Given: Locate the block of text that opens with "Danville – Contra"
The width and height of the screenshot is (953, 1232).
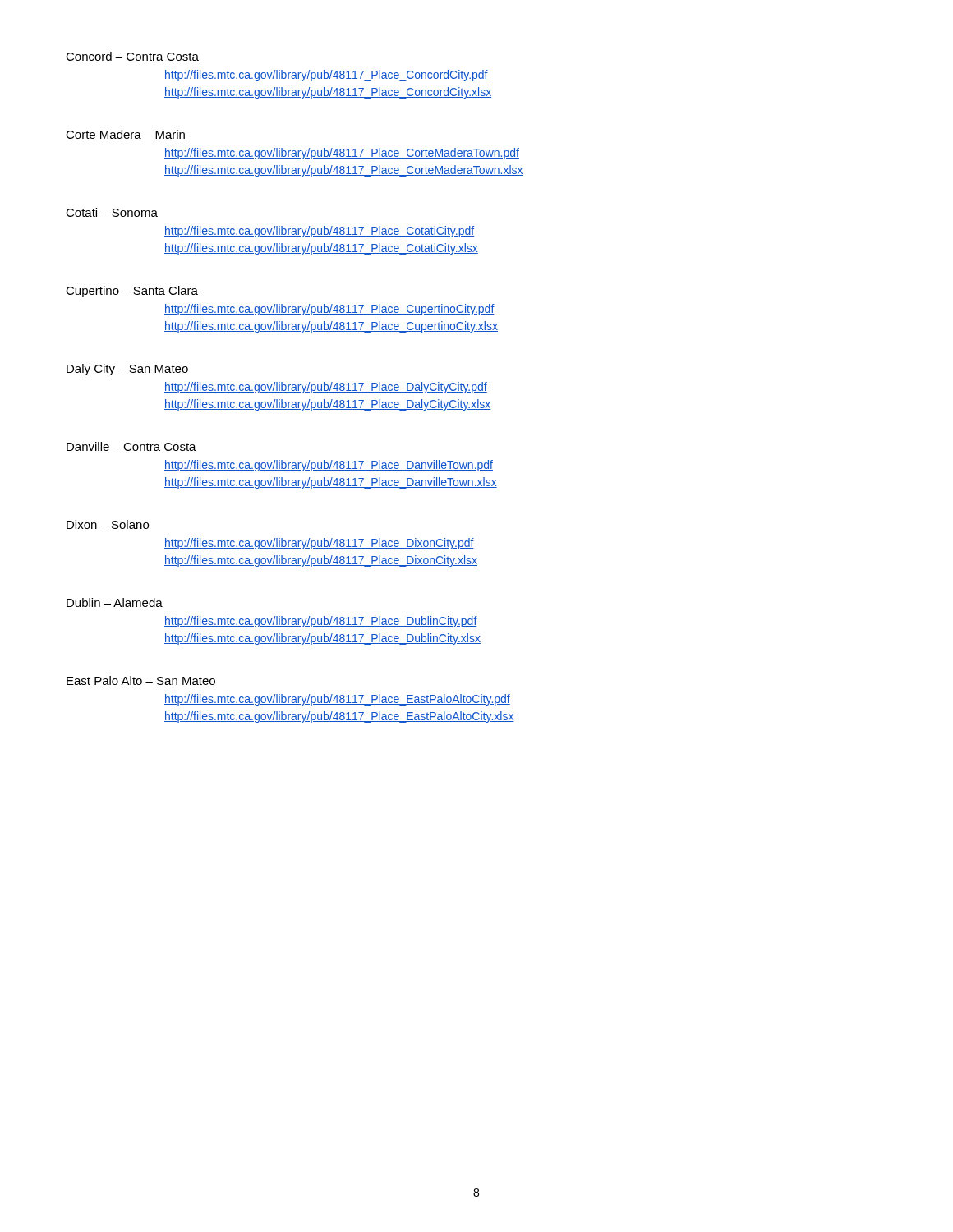Looking at the screenshot, I should (476, 465).
